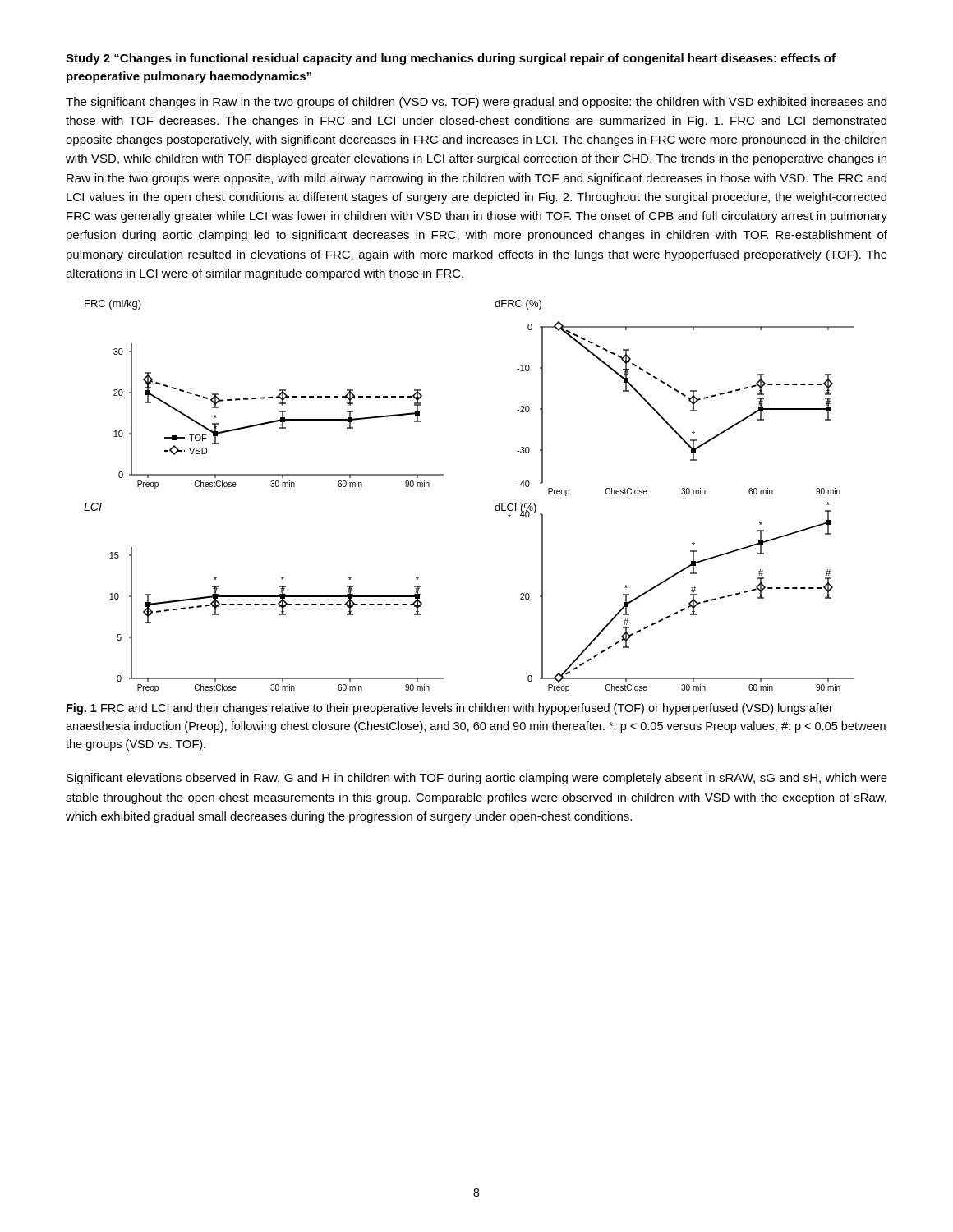
Task: Select the text block that reads "Significant elevations observed in Raw, G and H"
Action: point(476,797)
